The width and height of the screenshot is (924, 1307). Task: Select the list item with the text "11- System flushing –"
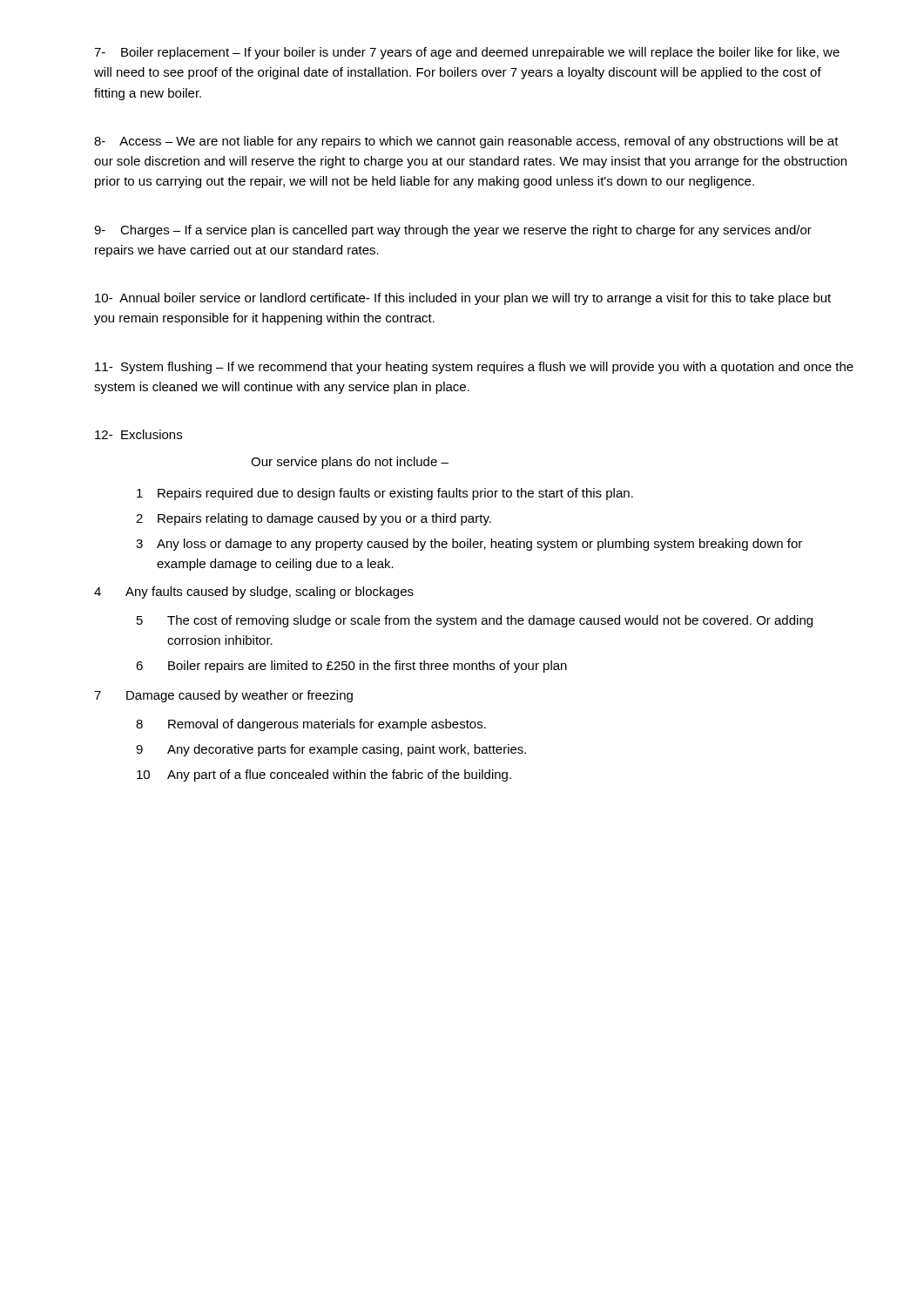[474, 376]
